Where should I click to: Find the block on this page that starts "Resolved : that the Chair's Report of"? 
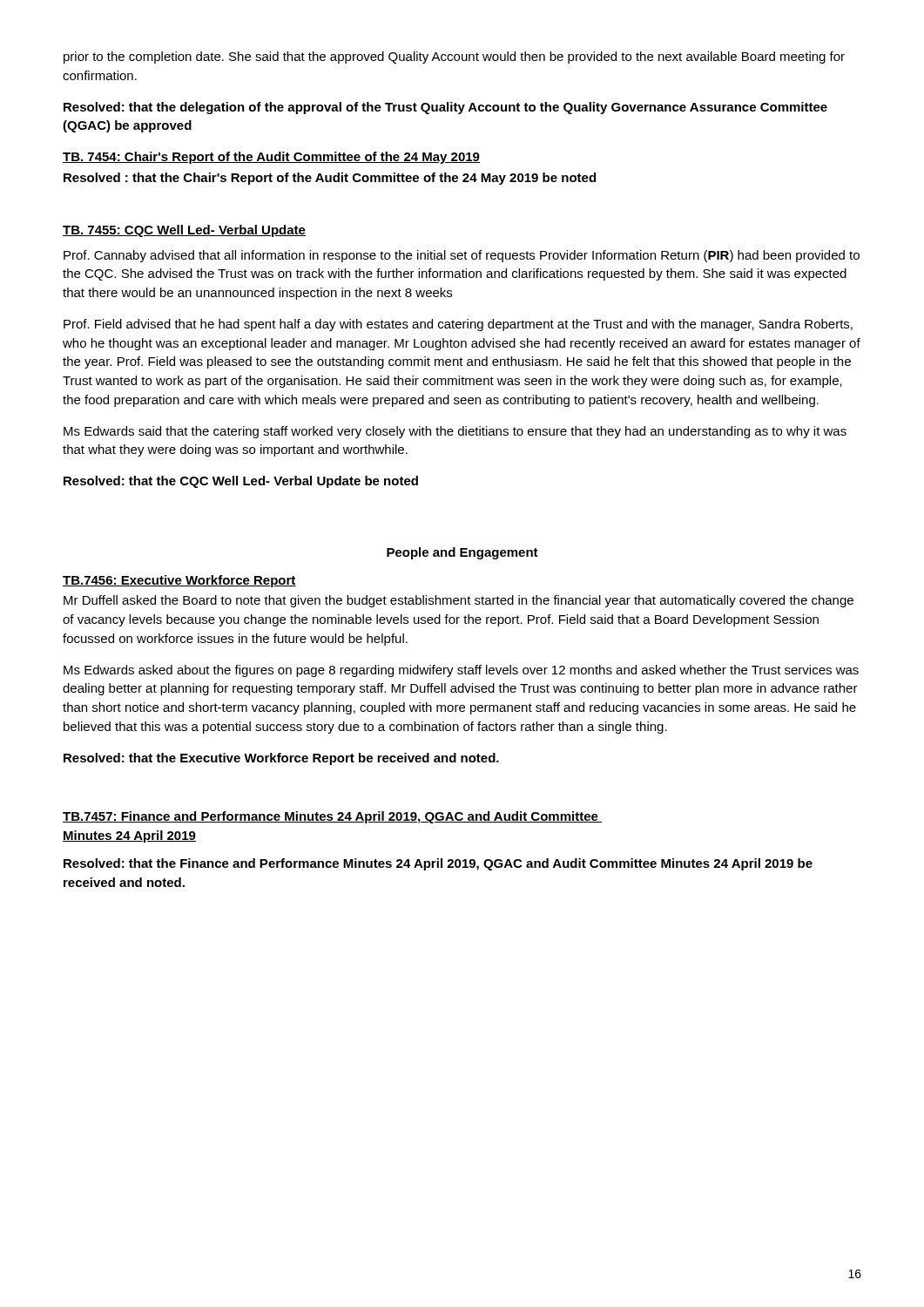click(330, 177)
